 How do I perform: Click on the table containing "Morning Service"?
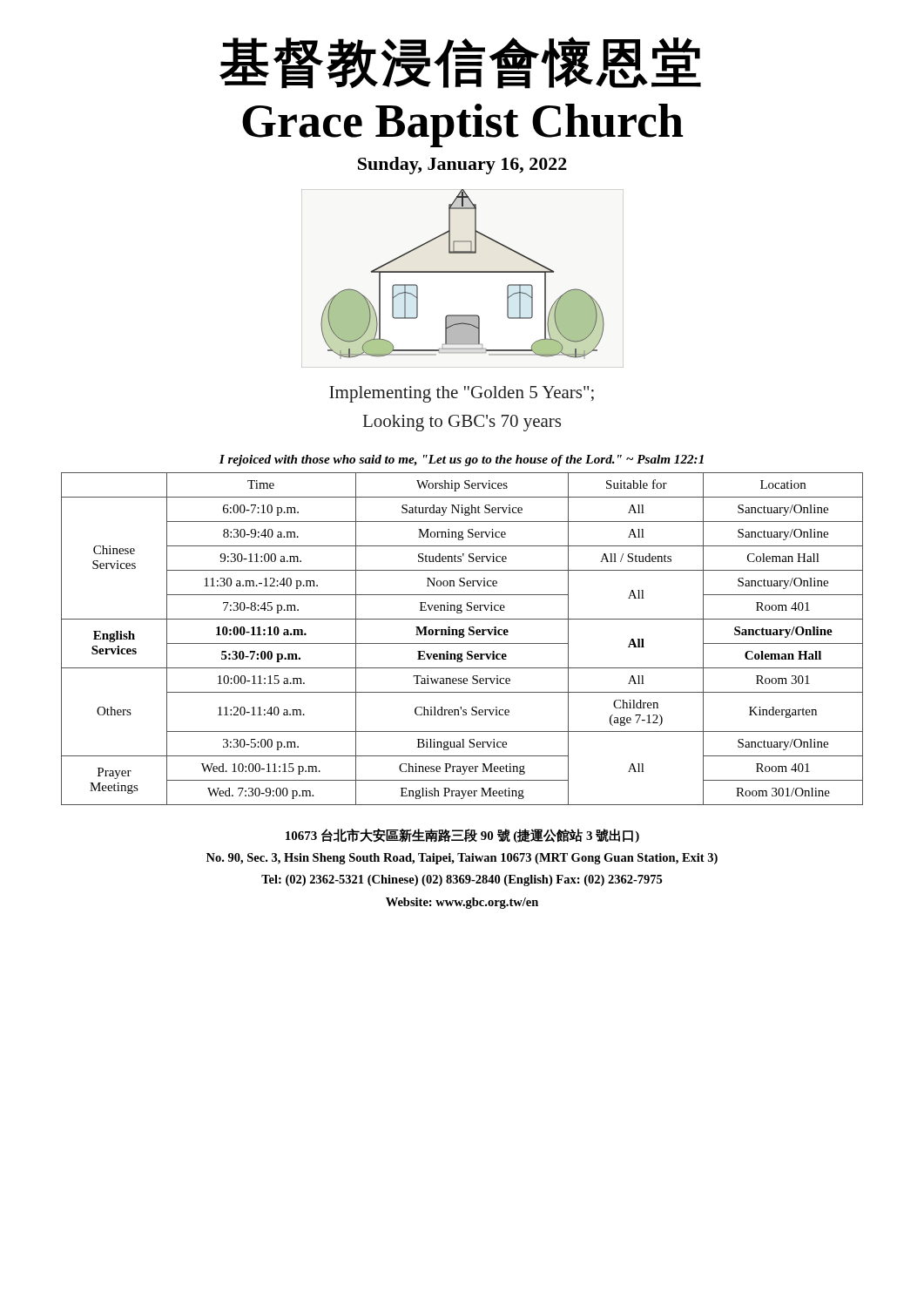tap(462, 638)
